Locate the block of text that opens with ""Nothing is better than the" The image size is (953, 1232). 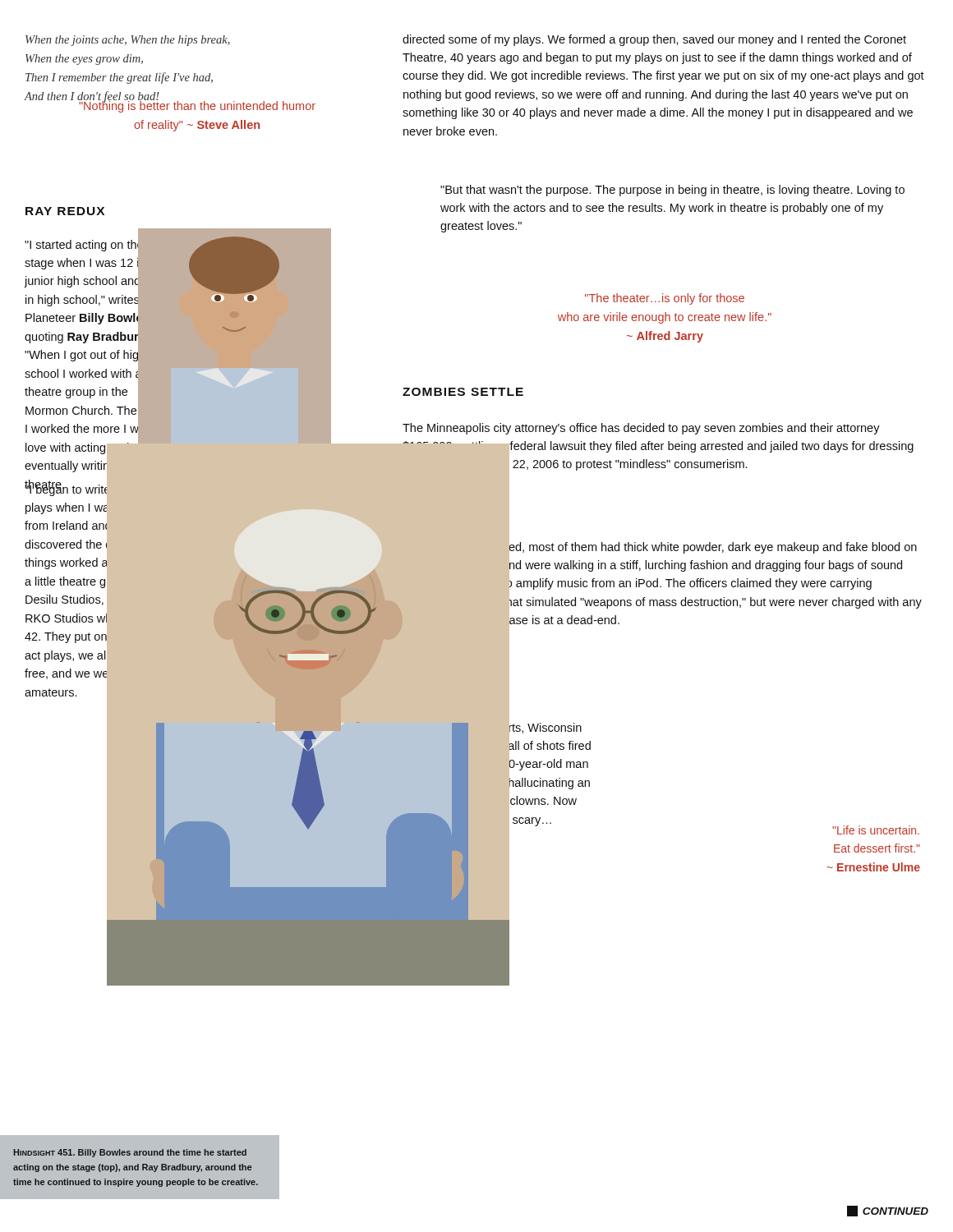click(x=197, y=116)
